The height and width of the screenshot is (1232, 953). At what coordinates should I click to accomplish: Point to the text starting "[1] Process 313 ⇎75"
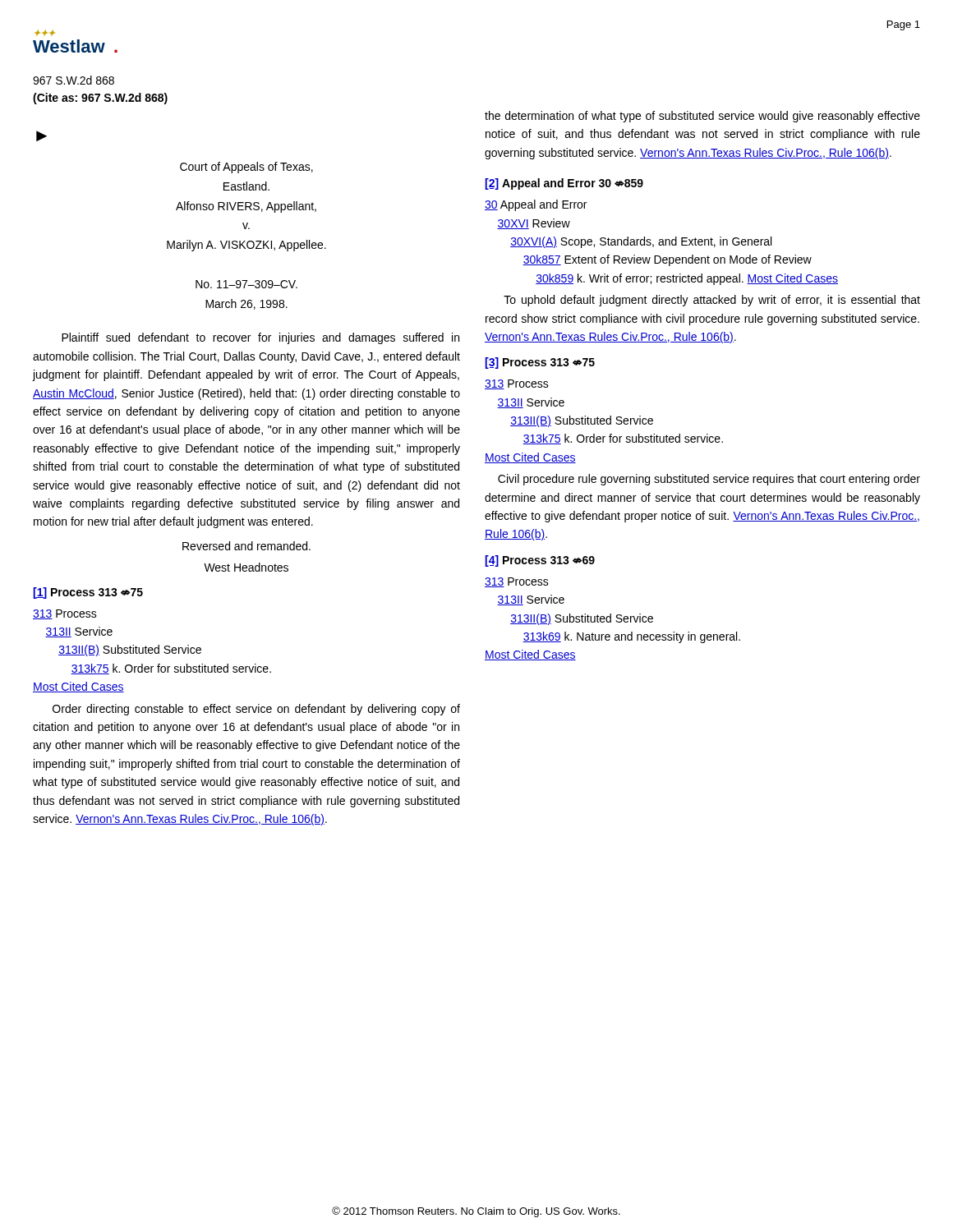click(x=88, y=592)
